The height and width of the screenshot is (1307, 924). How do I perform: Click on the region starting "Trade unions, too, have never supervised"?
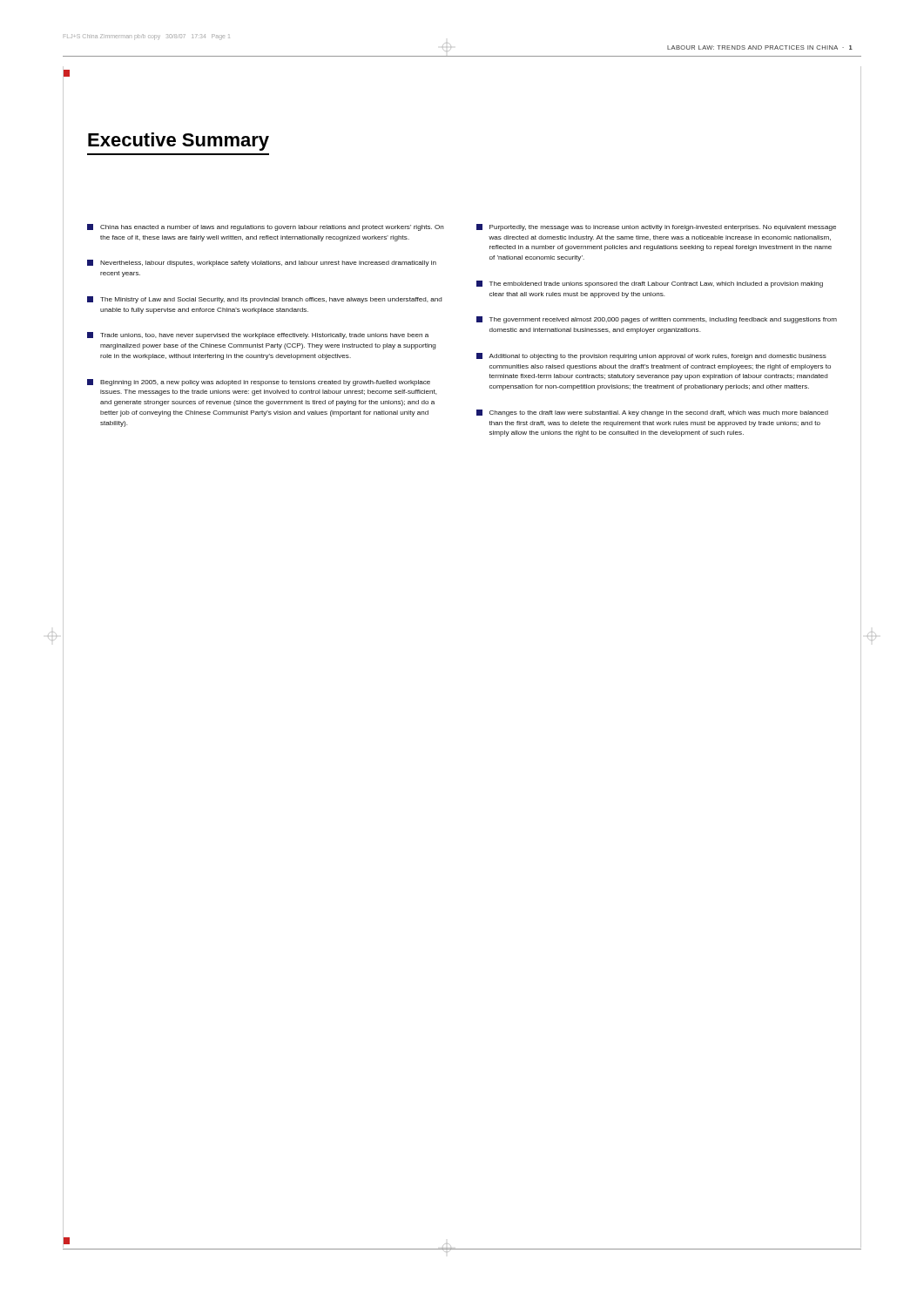(268, 346)
